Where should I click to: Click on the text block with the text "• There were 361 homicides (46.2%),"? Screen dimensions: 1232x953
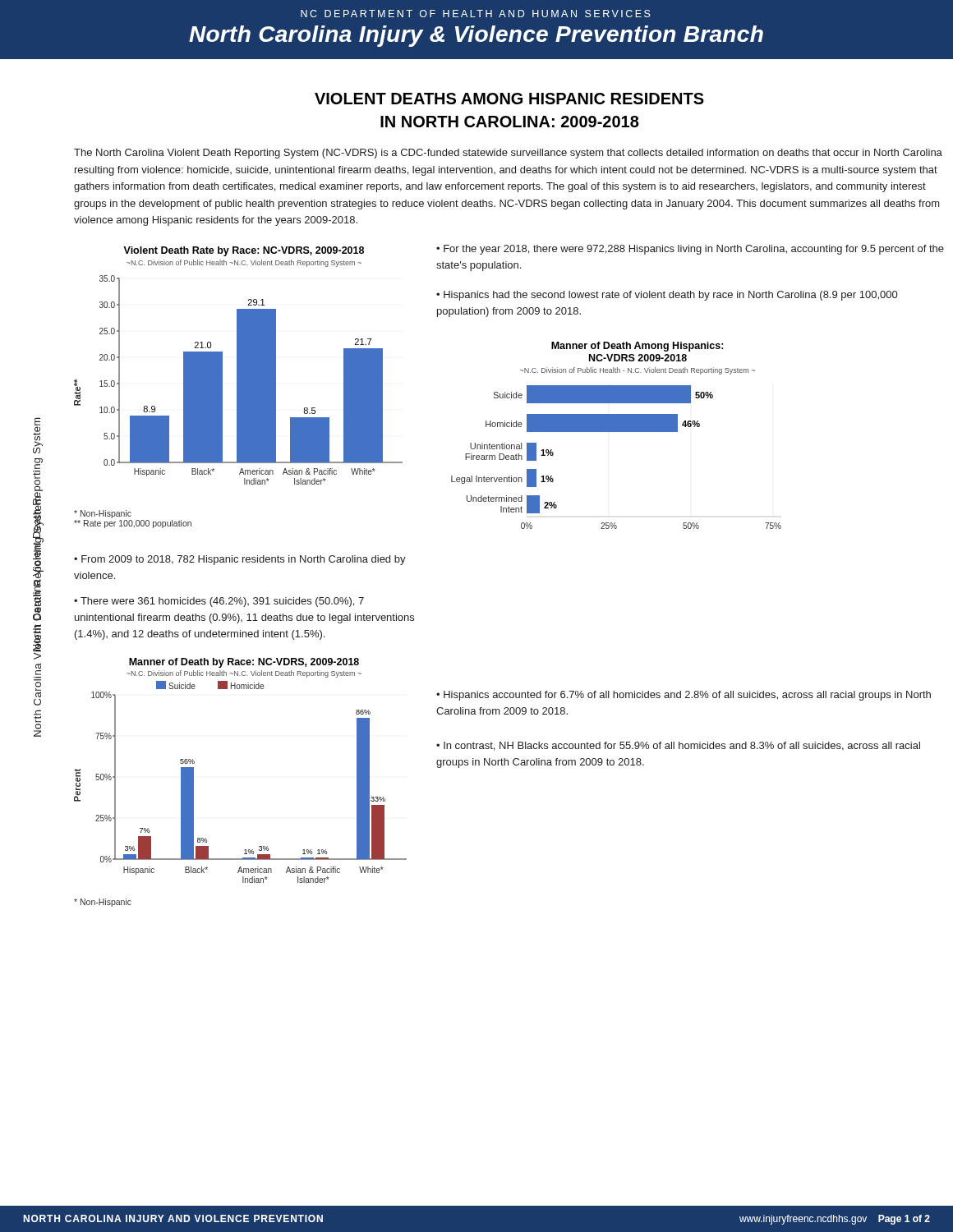(x=244, y=617)
